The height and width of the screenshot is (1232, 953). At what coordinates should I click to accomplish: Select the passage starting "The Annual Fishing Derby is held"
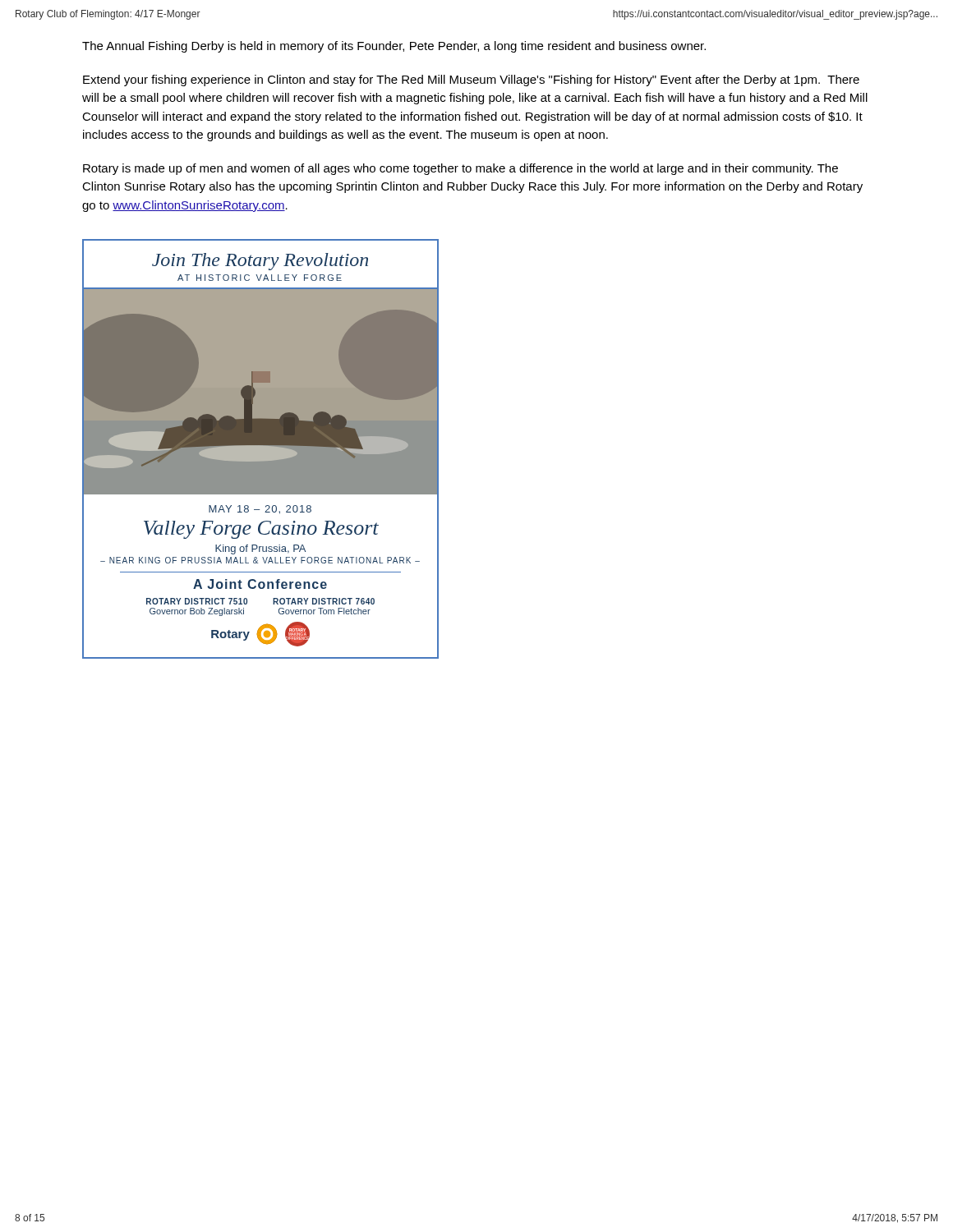tap(395, 46)
